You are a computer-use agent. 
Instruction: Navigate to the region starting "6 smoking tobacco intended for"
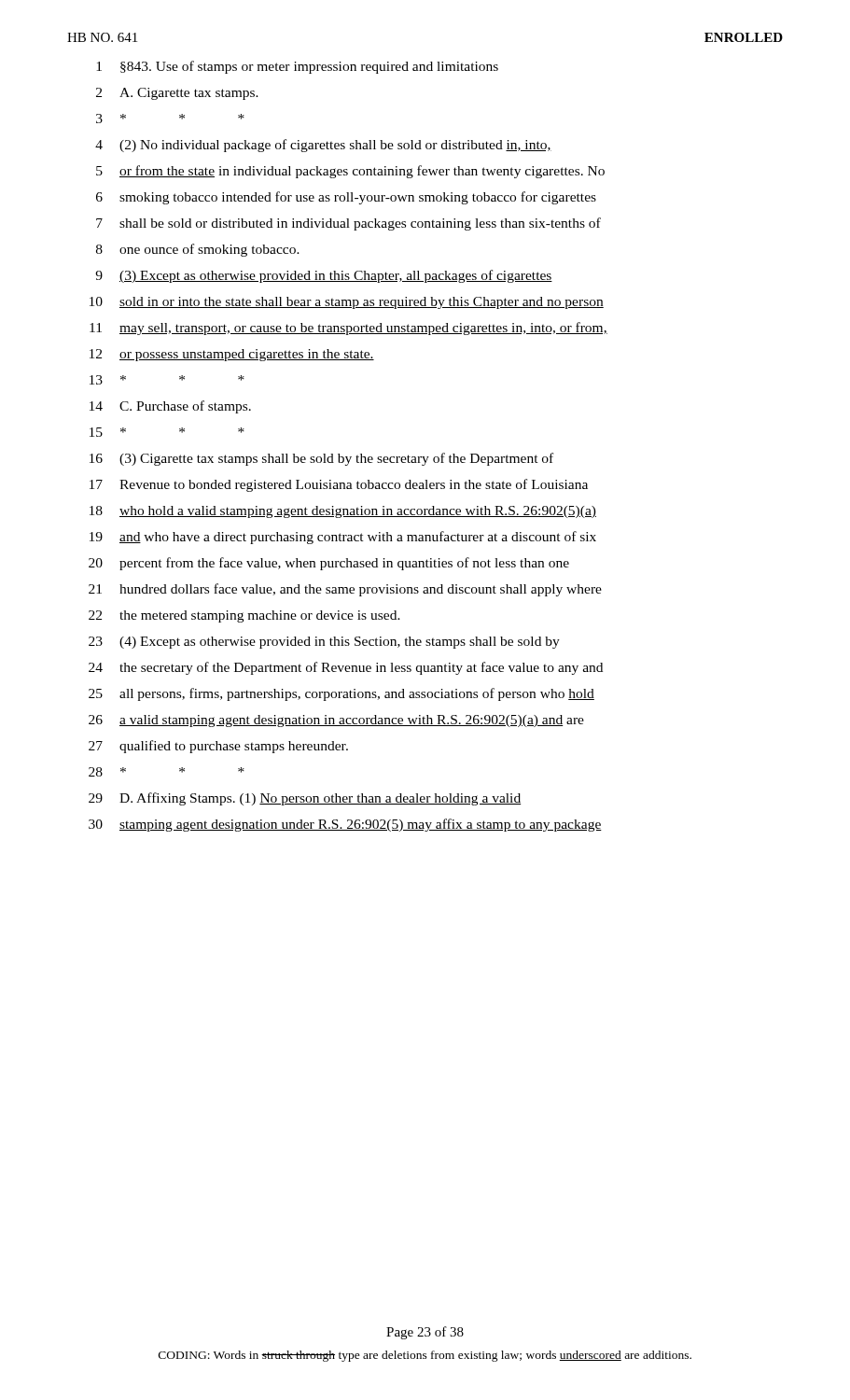point(425,197)
